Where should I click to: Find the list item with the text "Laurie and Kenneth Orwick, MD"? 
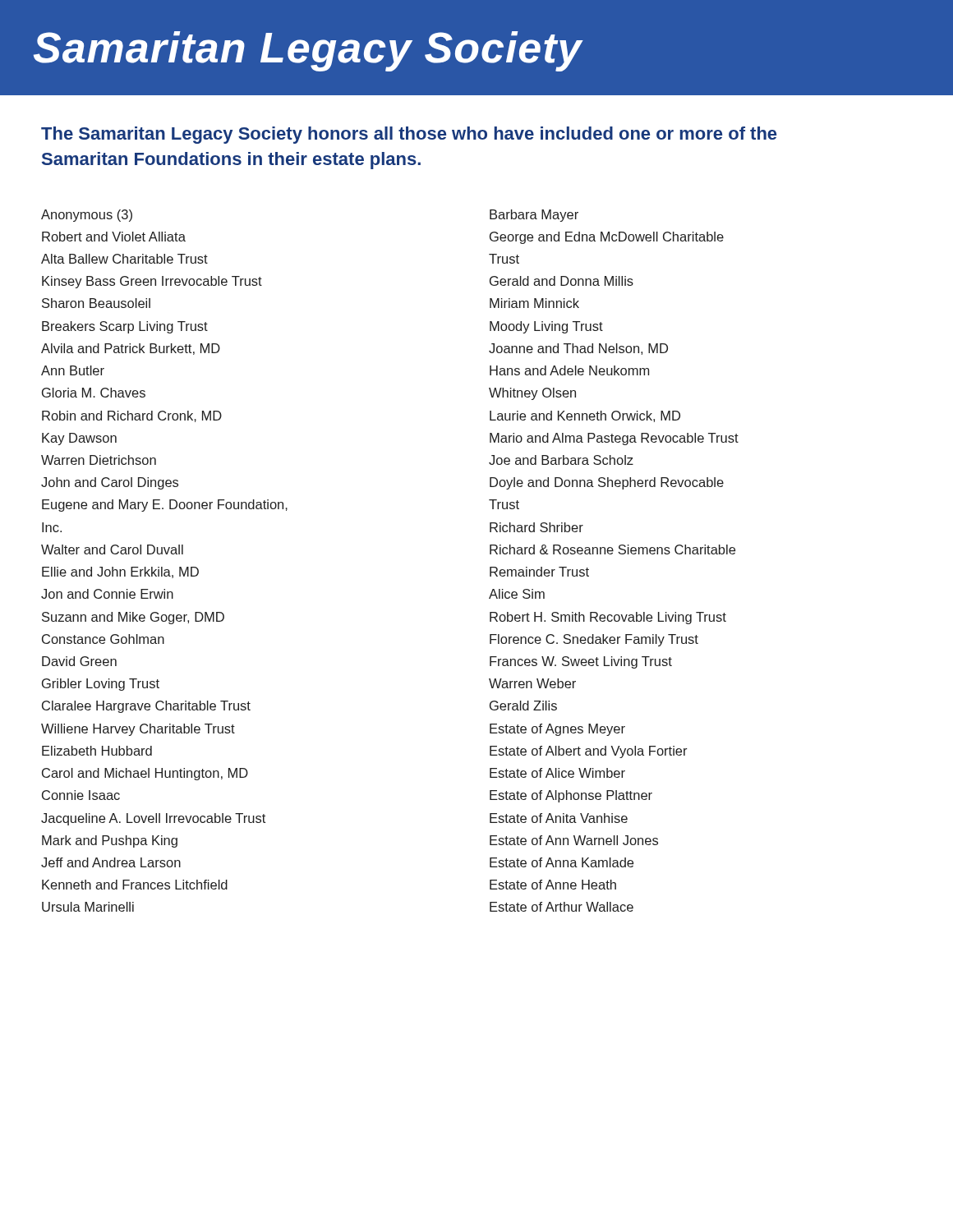[585, 415]
